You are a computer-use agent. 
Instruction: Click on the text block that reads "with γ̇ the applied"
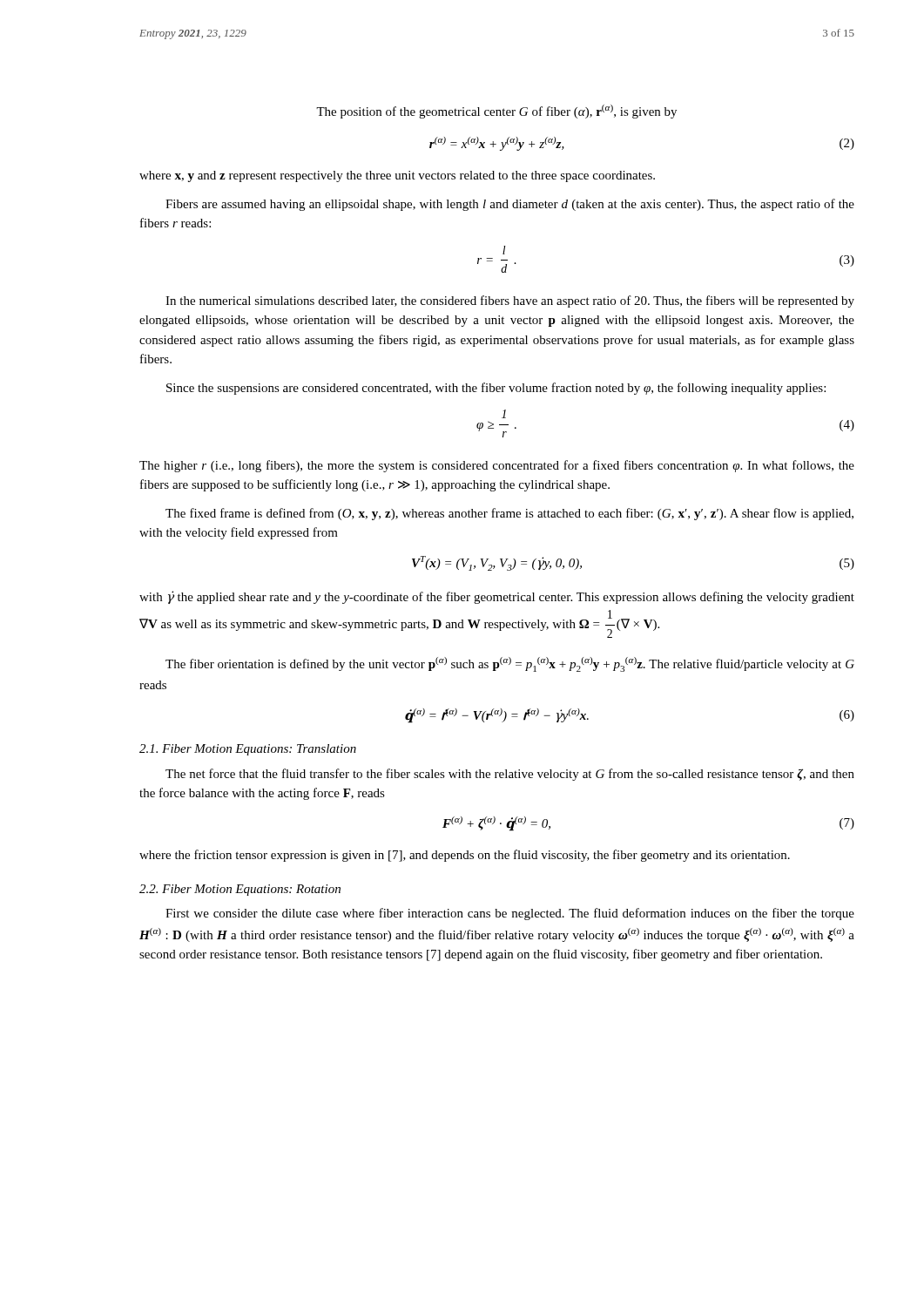click(x=497, y=617)
